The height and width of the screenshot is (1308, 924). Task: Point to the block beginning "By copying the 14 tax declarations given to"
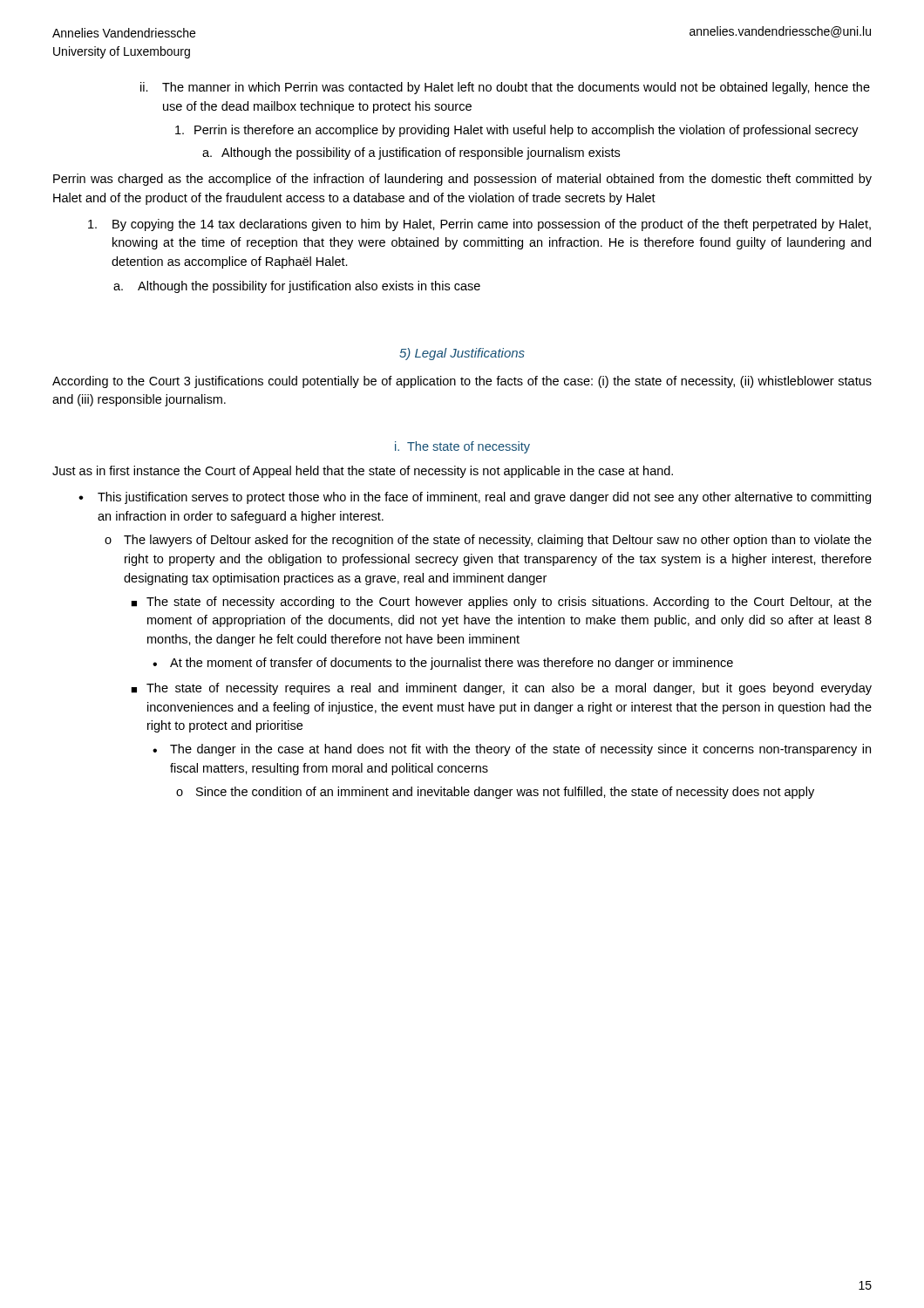479,243
